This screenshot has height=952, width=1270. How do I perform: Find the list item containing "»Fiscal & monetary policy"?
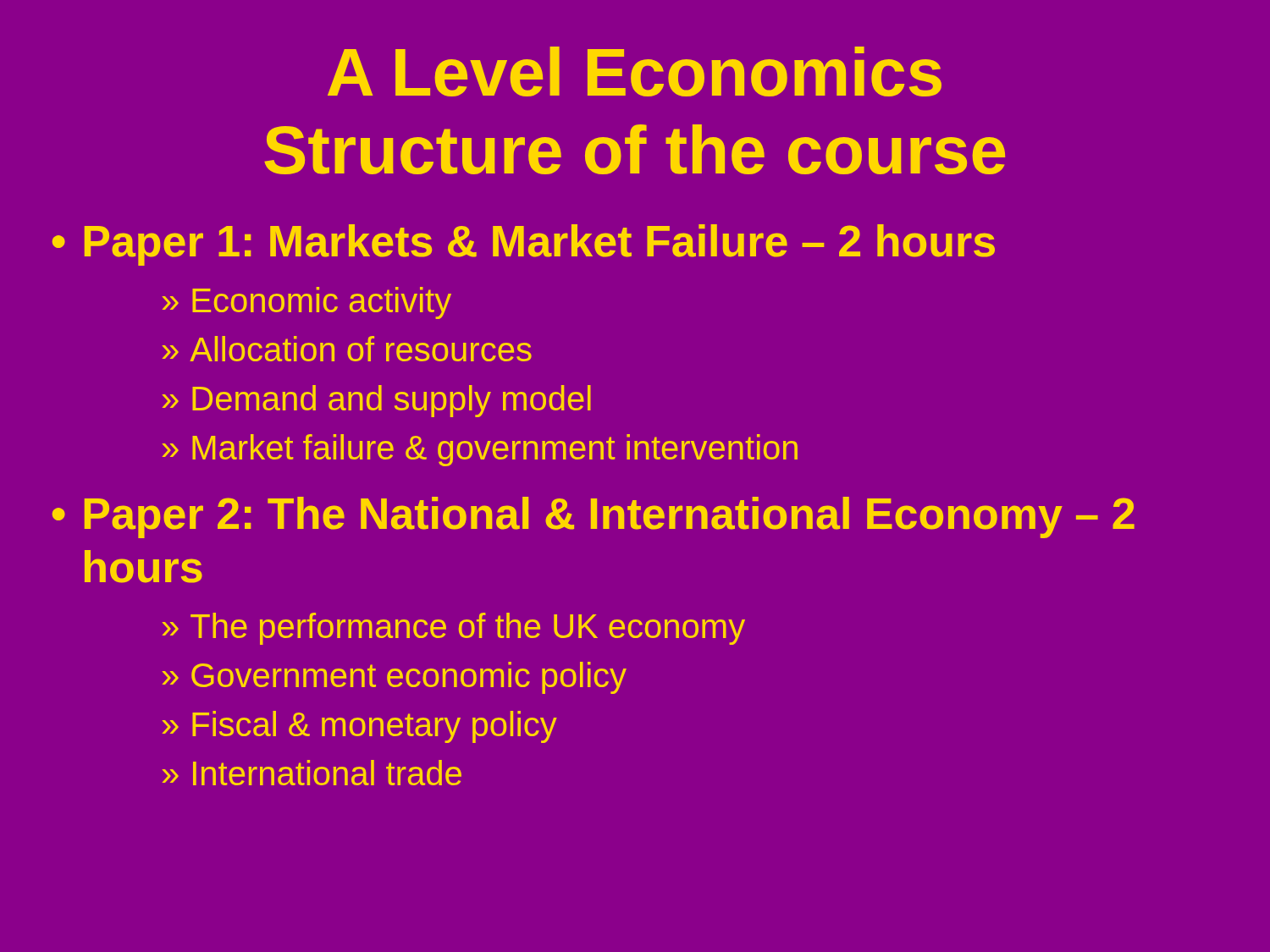pyautogui.click(x=359, y=725)
